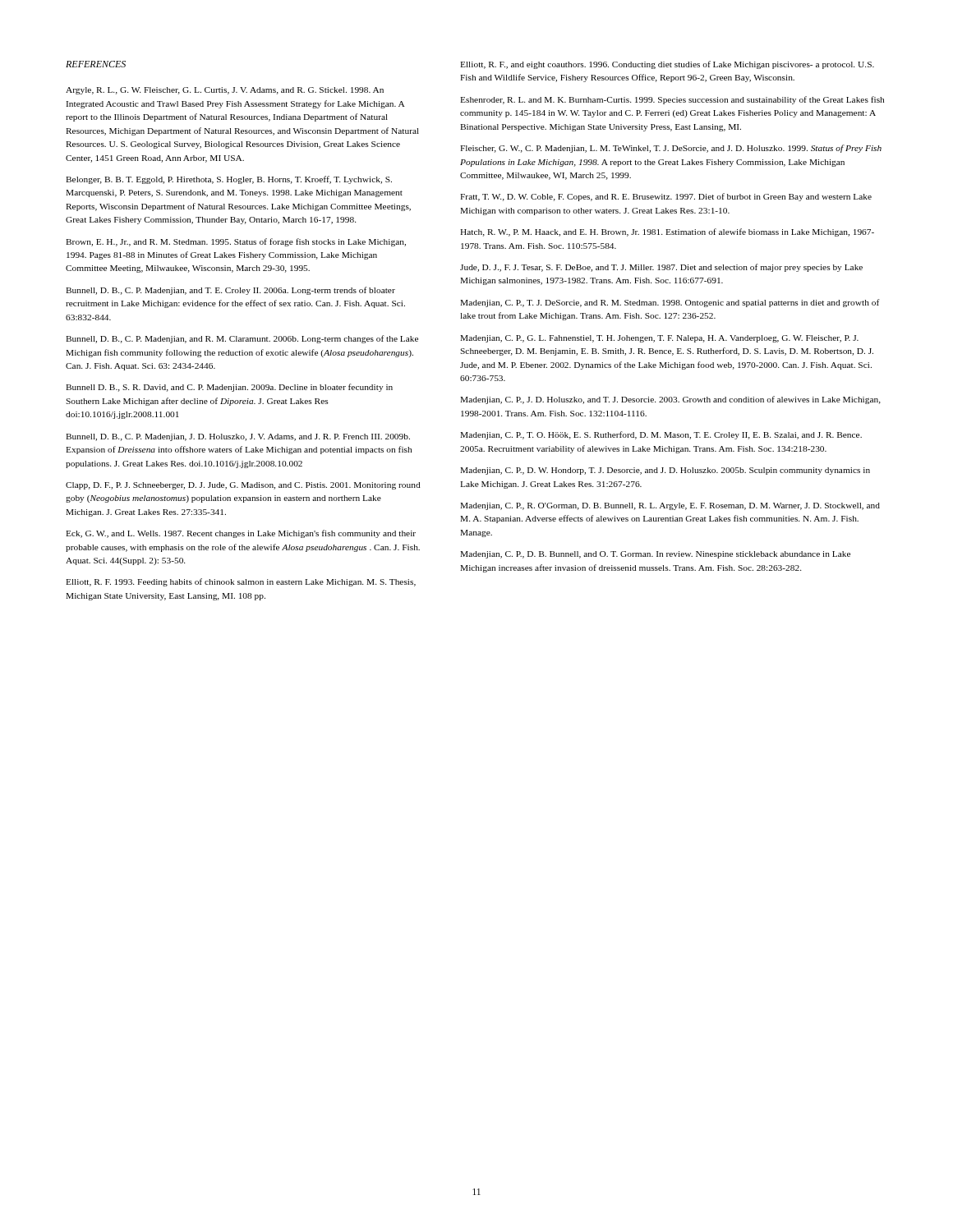This screenshot has width=953, height=1232.
Task: Find the list item that says "Eshenroder, R. L. and M. K."
Action: (672, 113)
